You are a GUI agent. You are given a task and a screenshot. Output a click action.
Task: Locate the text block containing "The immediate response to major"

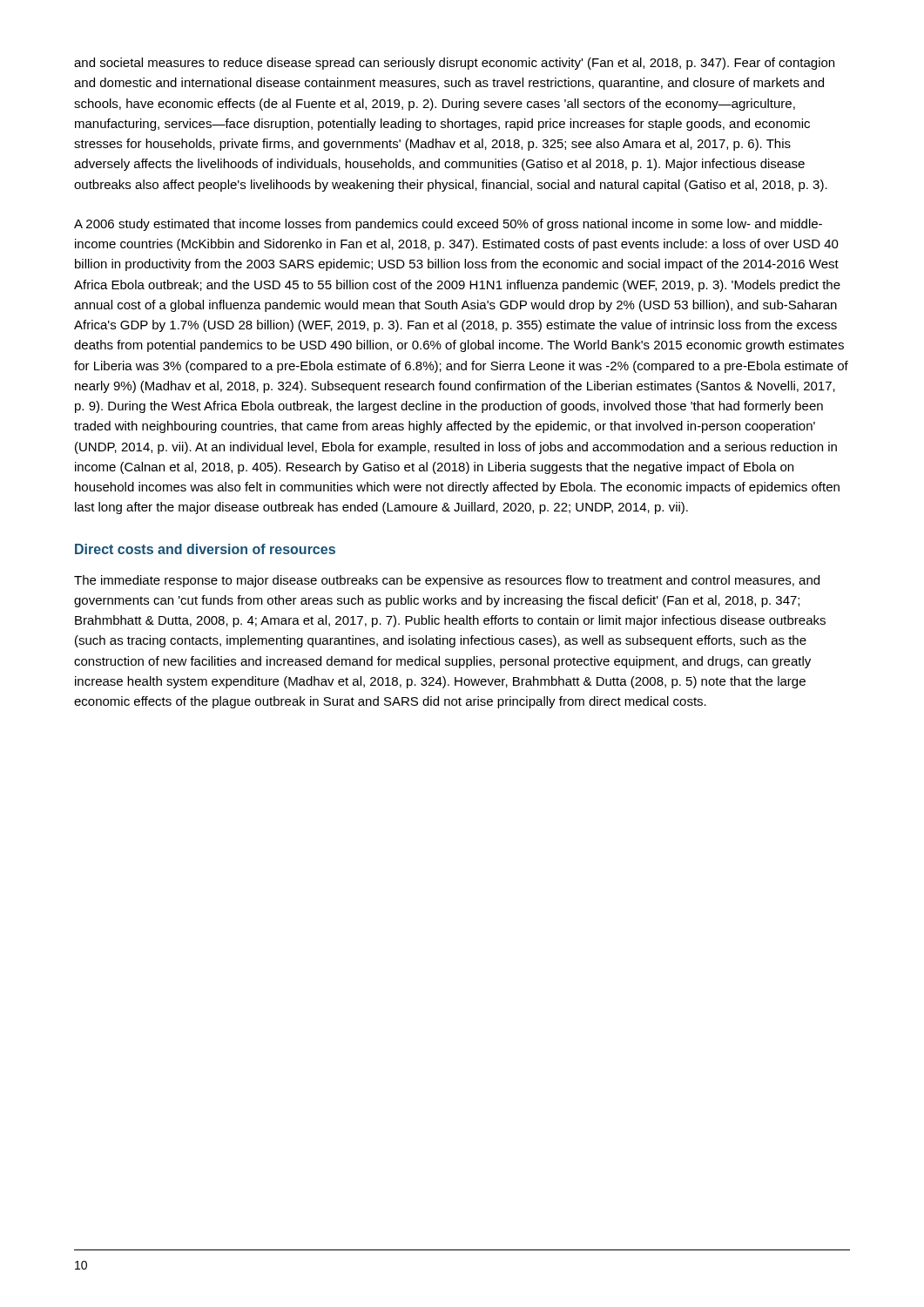(x=450, y=640)
